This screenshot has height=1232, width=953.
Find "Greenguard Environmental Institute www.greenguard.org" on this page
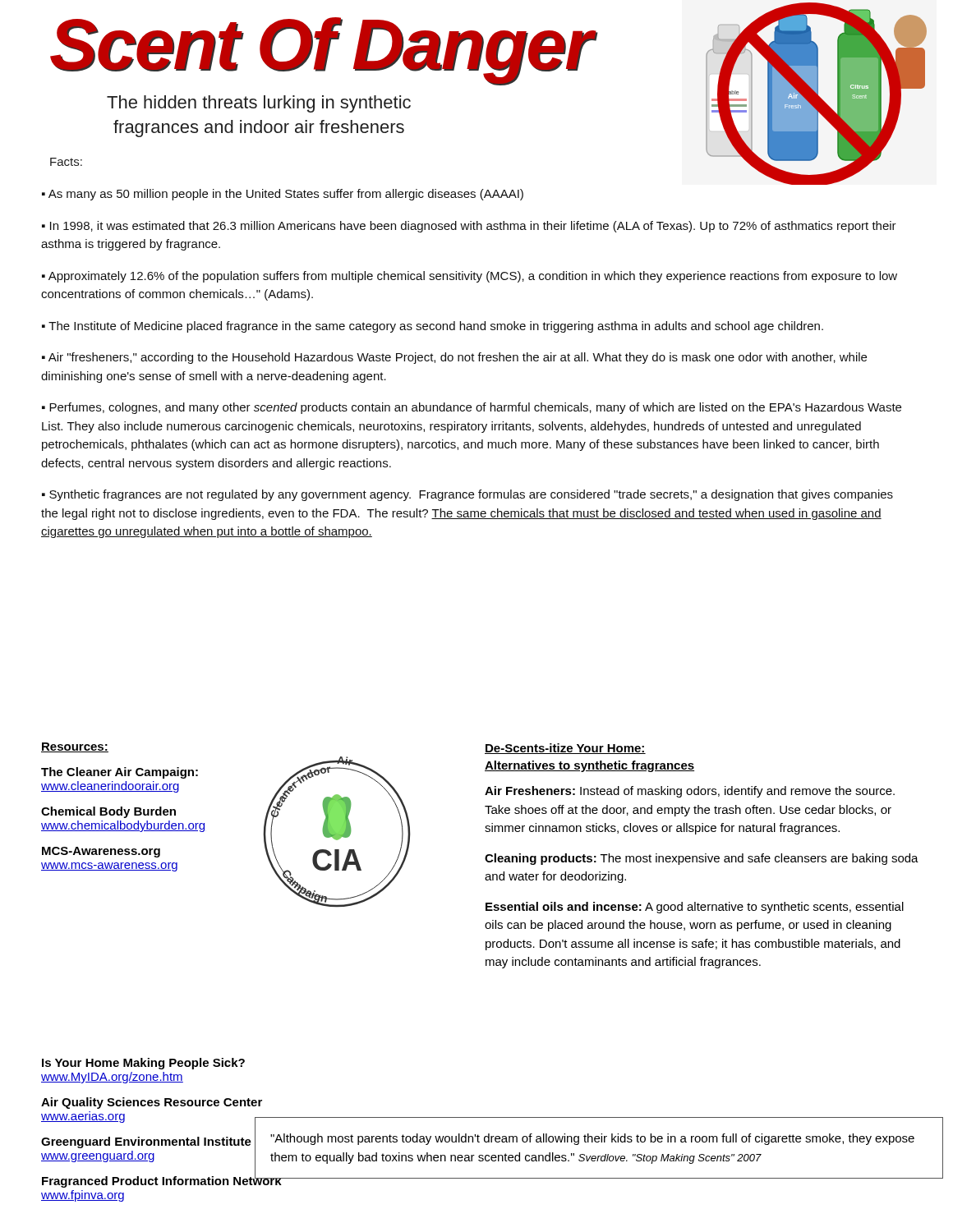pyautogui.click(x=181, y=1148)
